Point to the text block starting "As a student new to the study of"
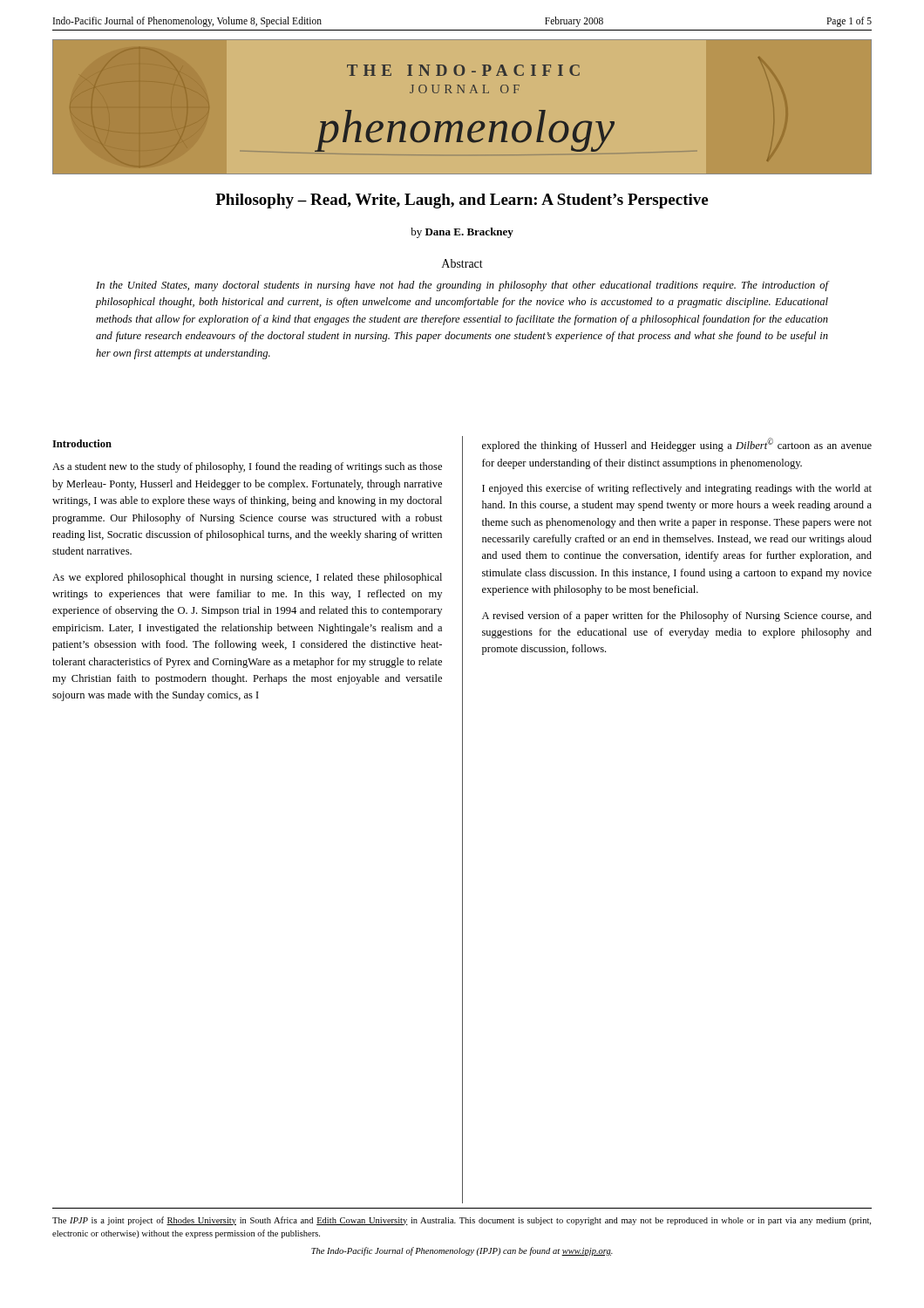The width and height of the screenshot is (924, 1308). (x=247, y=582)
